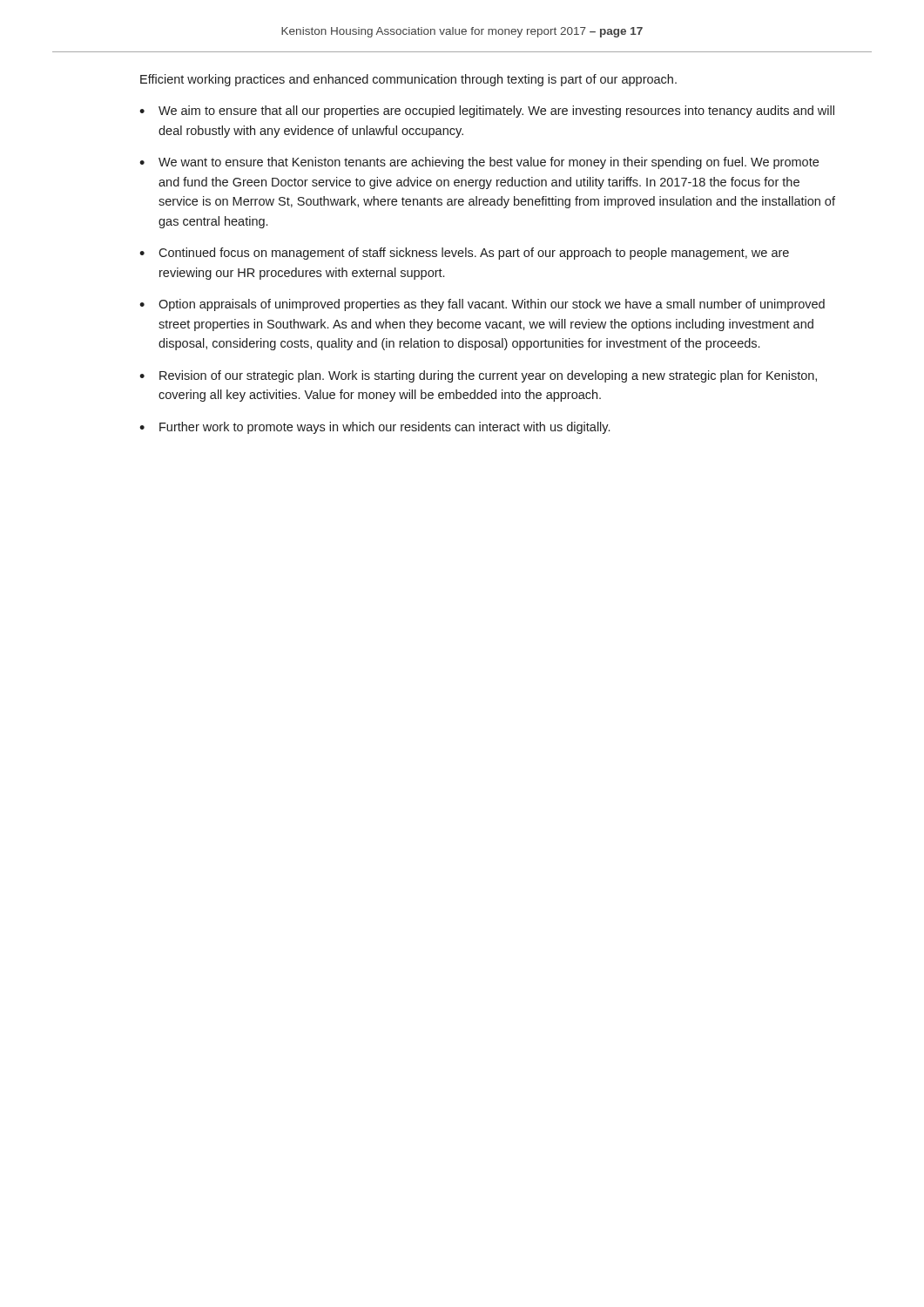This screenshot has width=924, height=1307.
Task: Click on the text starting "• We aim"
Action: tap(488, 121)
